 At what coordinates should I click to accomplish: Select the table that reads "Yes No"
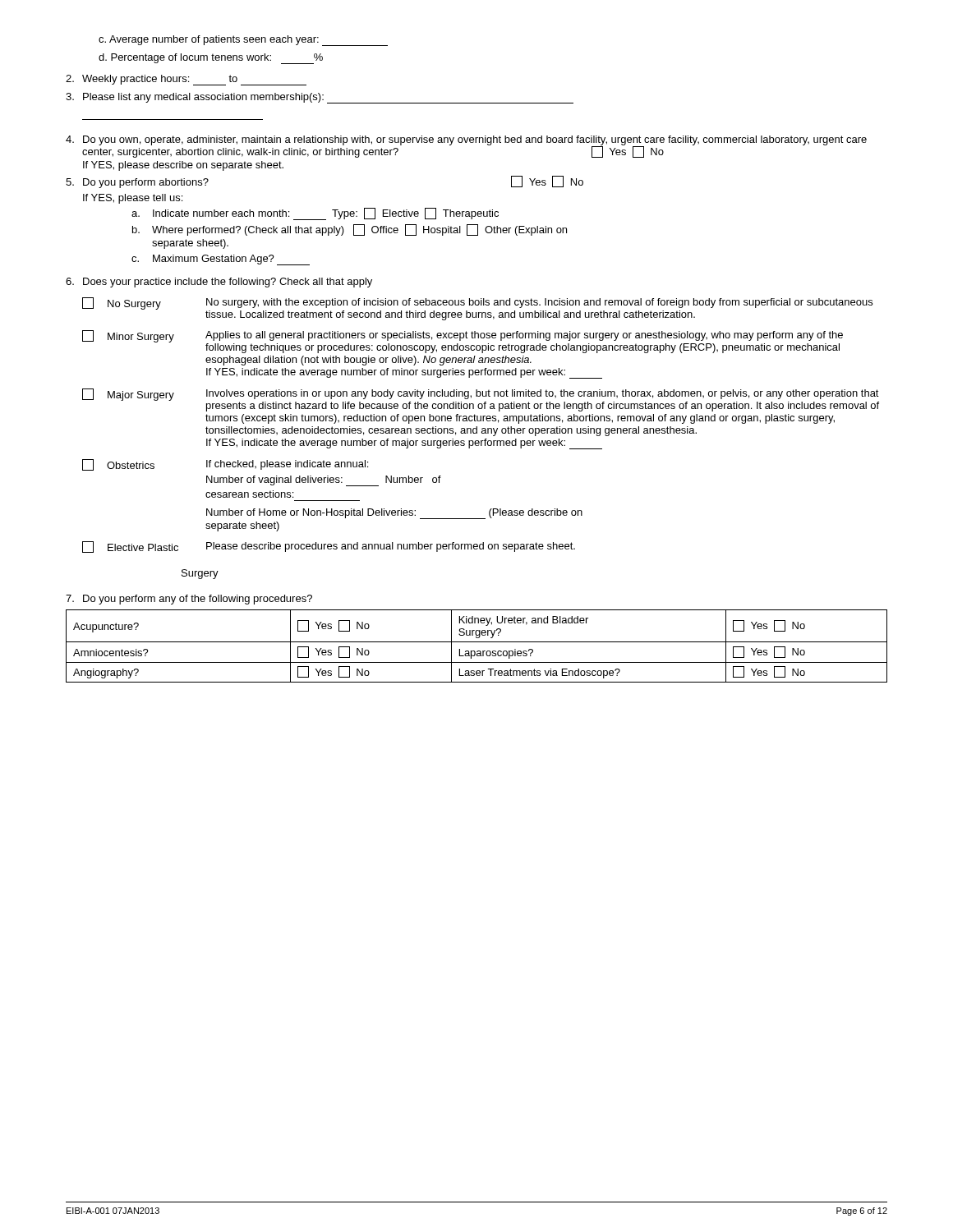(476, 646)
